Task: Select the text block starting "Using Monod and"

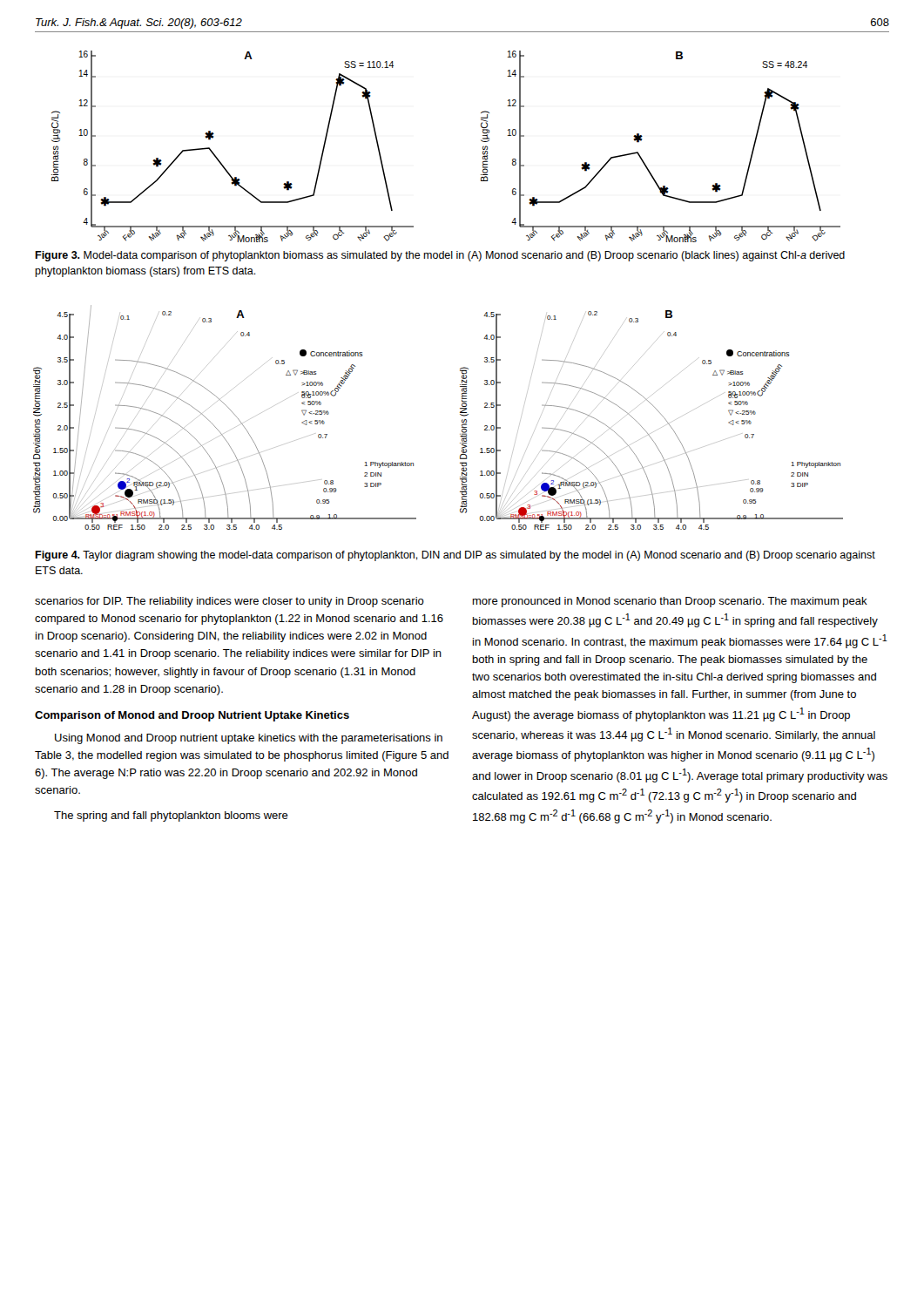Action: (242, 764)
